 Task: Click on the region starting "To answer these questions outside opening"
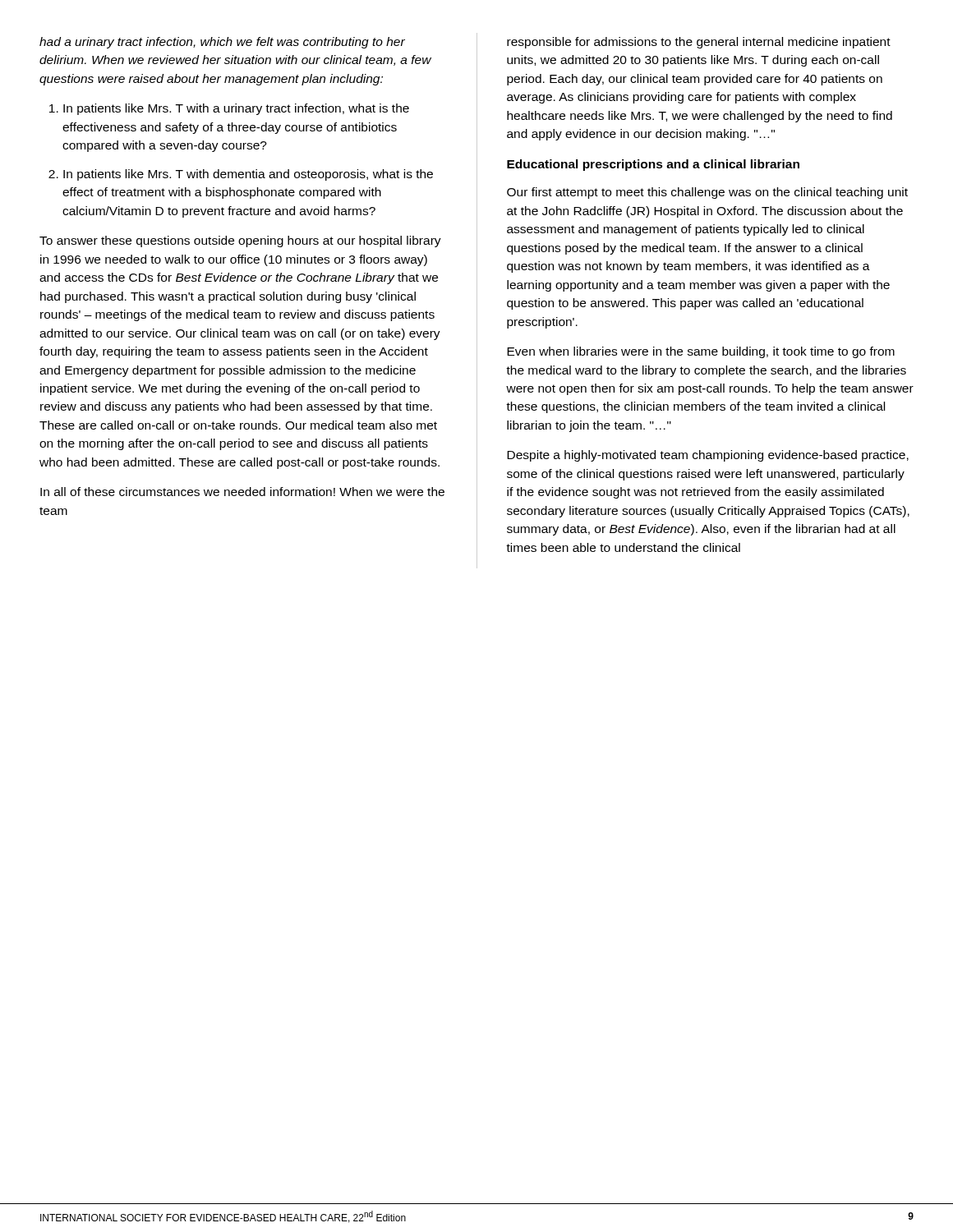(x=240, y=351)
